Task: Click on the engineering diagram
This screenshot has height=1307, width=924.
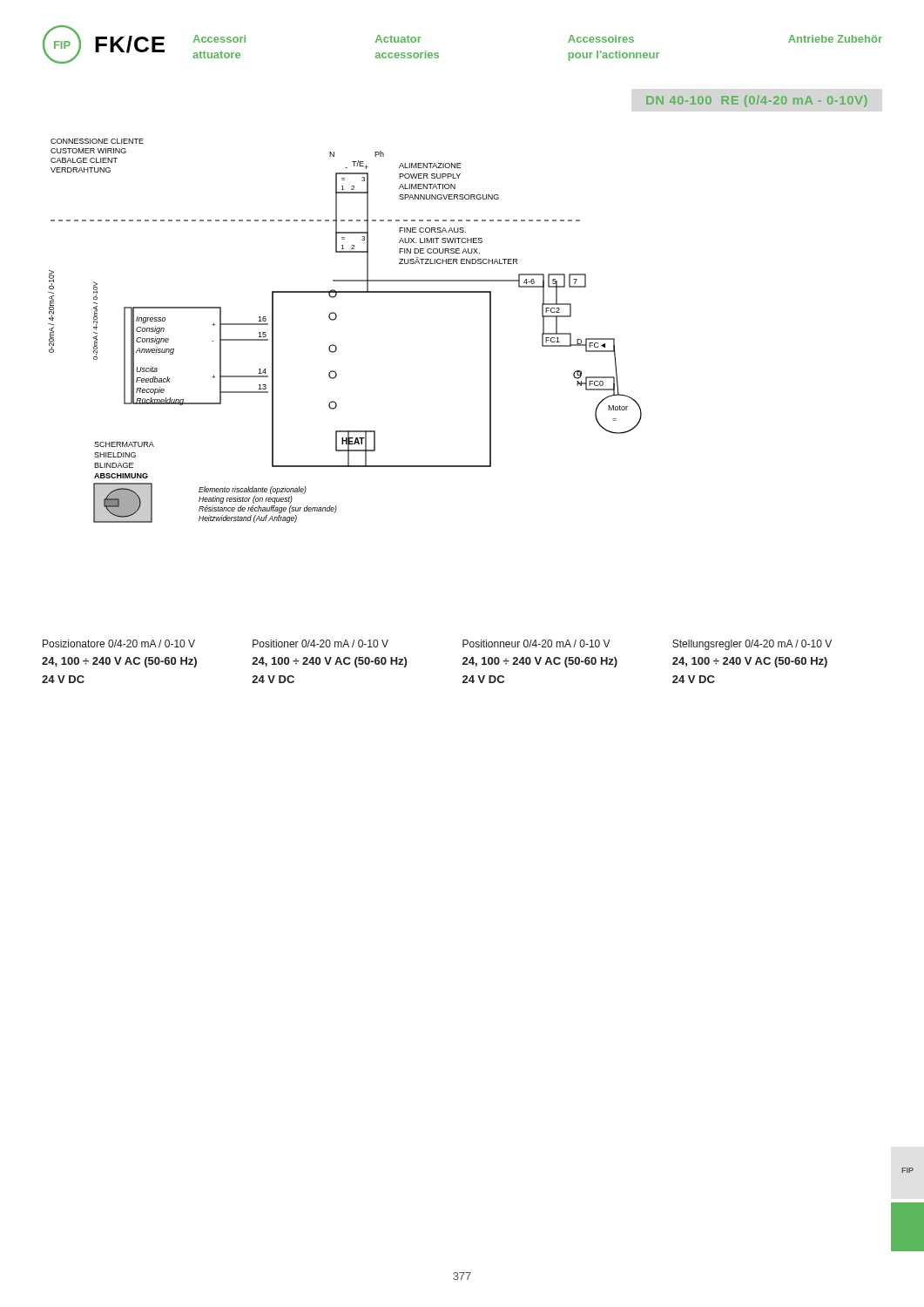Action: pyautogui.click(x=462, y=372)
